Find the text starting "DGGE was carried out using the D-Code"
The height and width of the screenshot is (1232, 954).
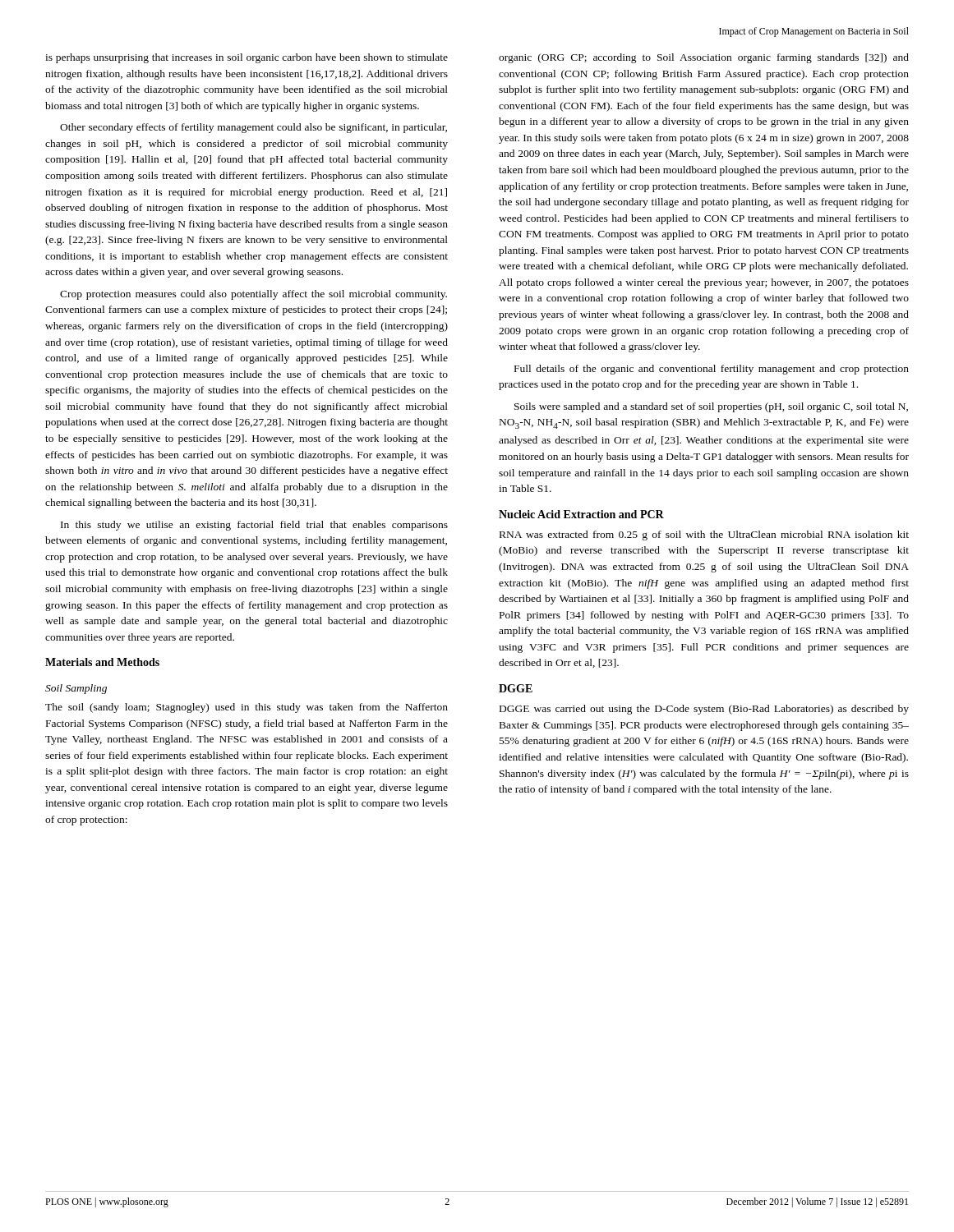[704, 749]
